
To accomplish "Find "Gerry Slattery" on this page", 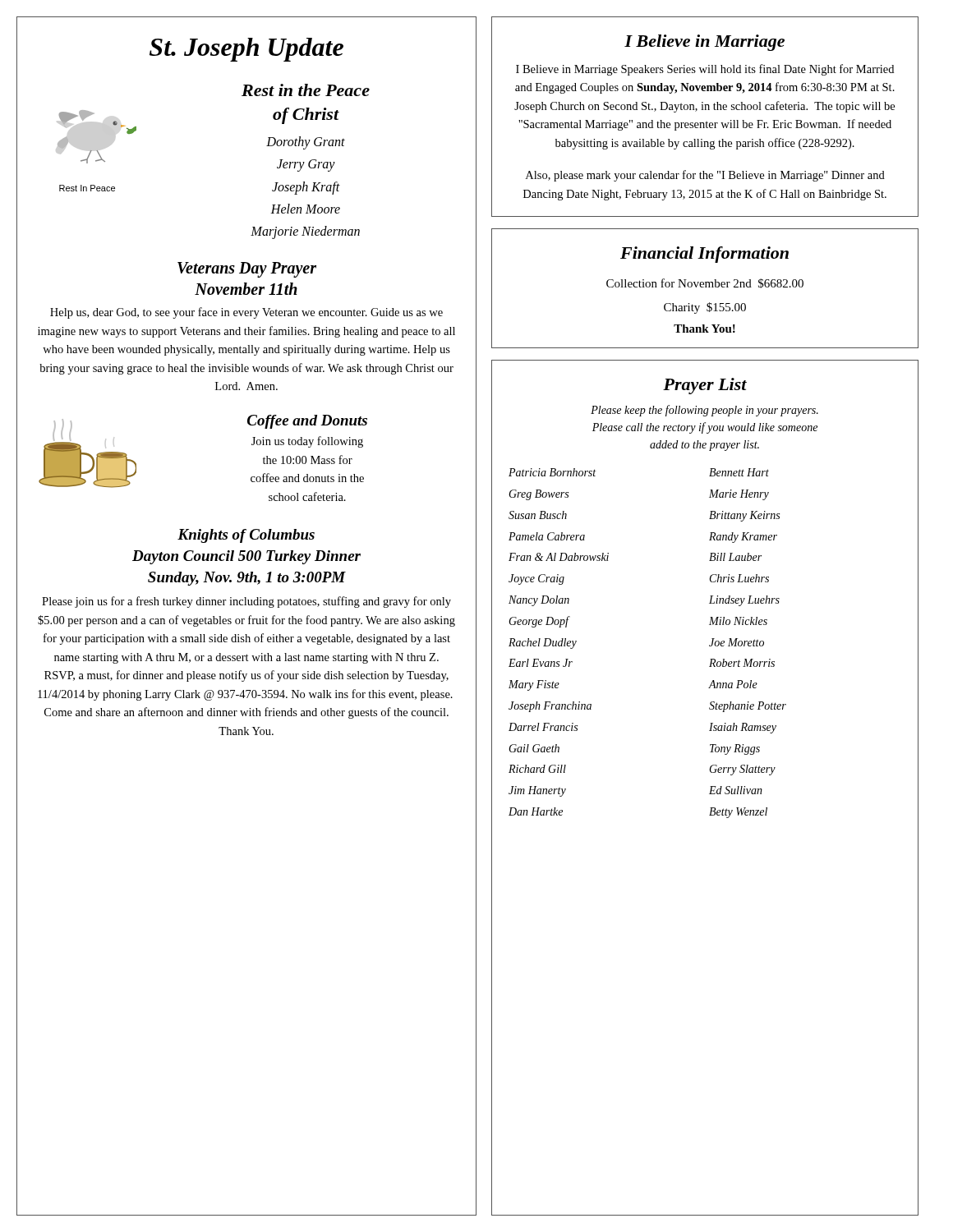I will [742, 770].
